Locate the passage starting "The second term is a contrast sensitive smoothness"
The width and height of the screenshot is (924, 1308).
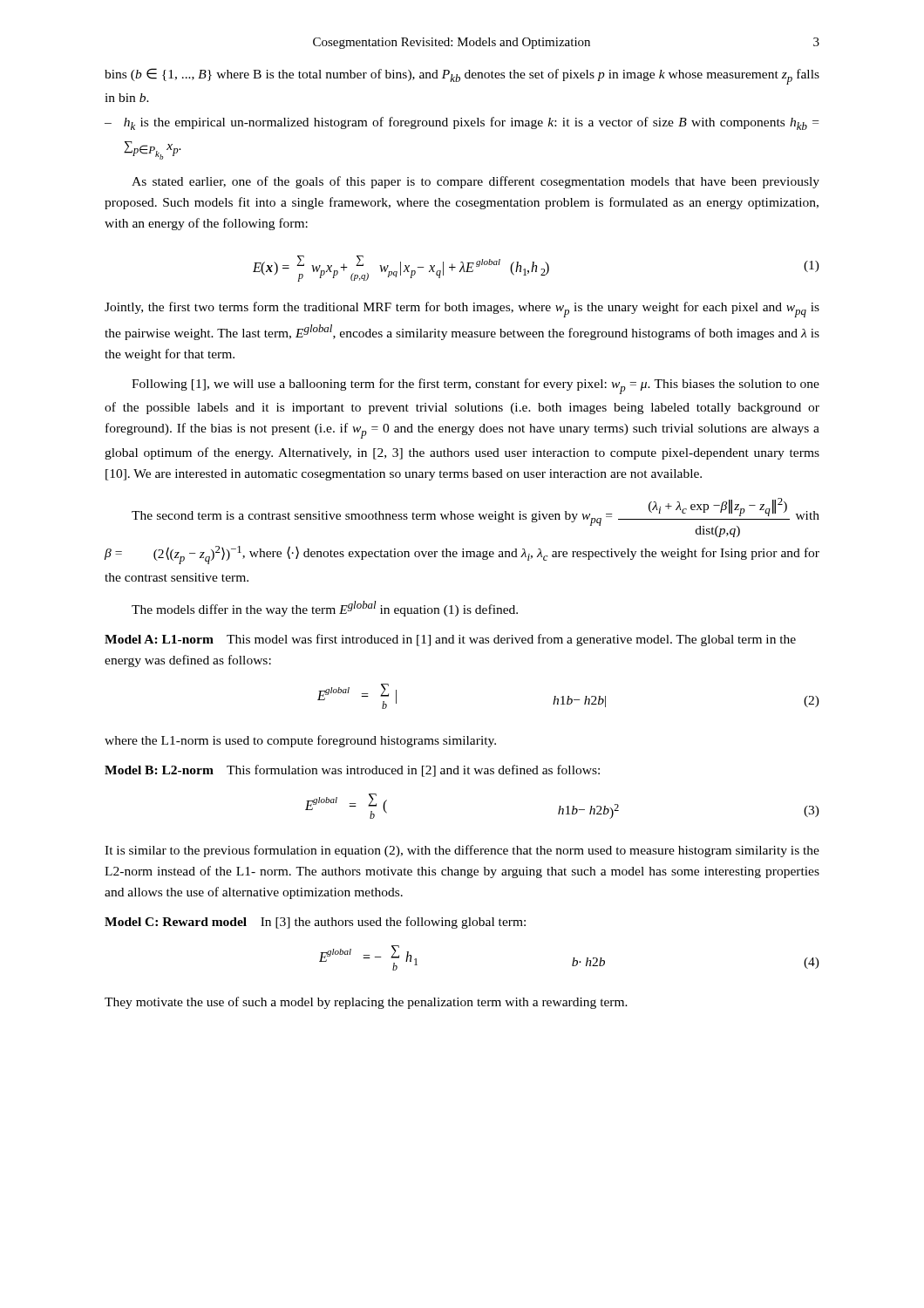[x=462, y=538]
